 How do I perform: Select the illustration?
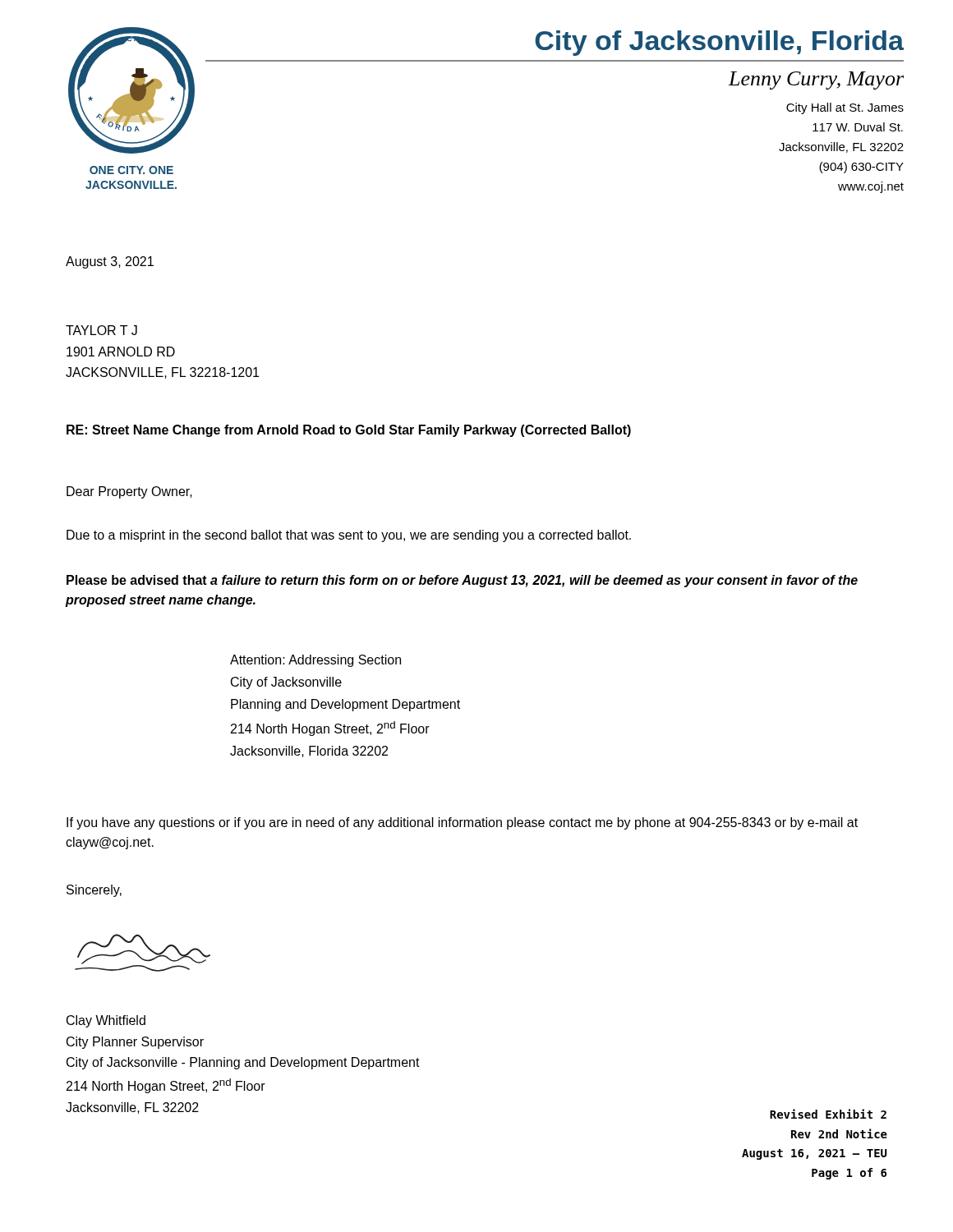coord(148,945)
